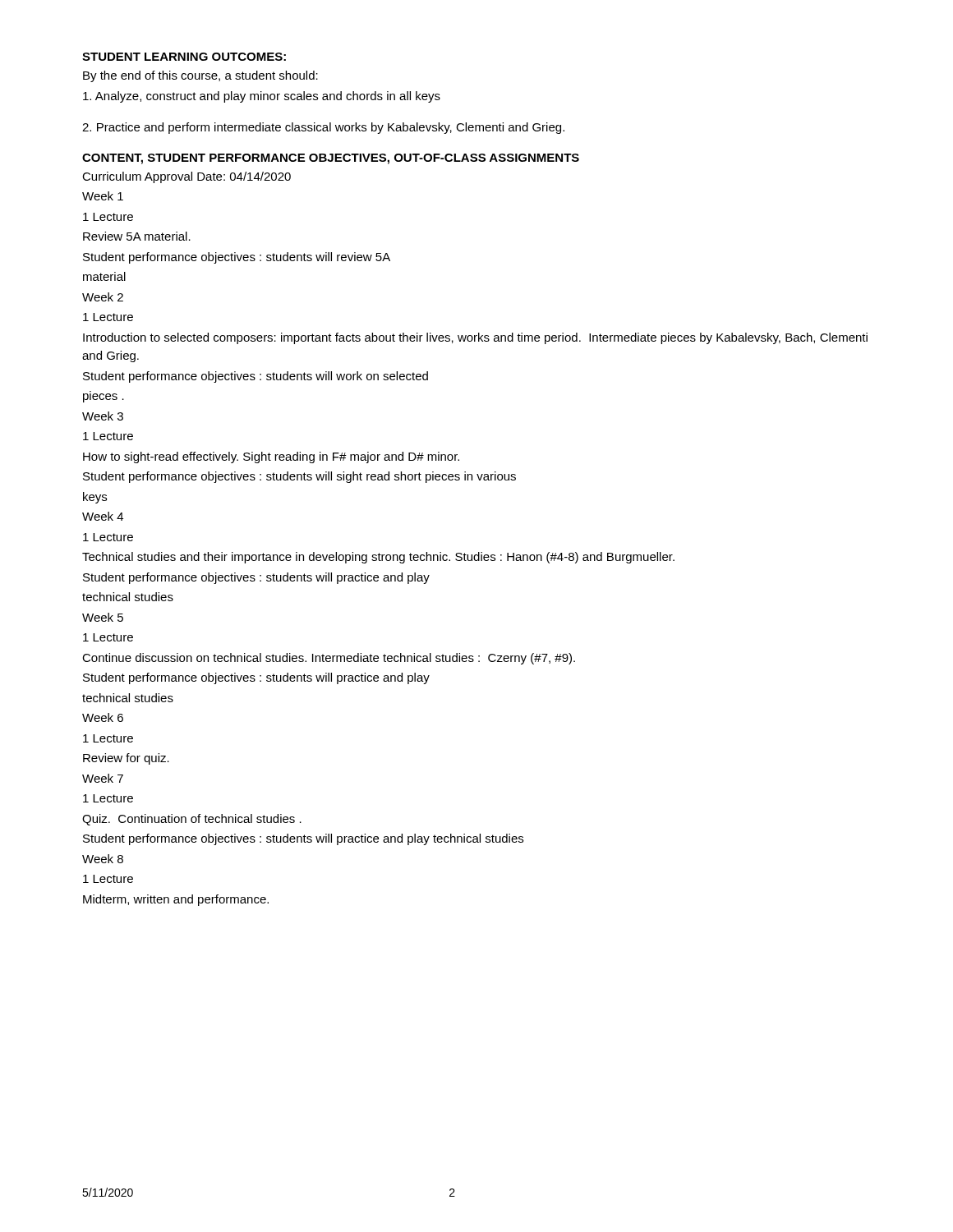Viewport: 953px width, 1232px height.
Task: Locate the text containing "Week 7"
Action: click(103, 778)
